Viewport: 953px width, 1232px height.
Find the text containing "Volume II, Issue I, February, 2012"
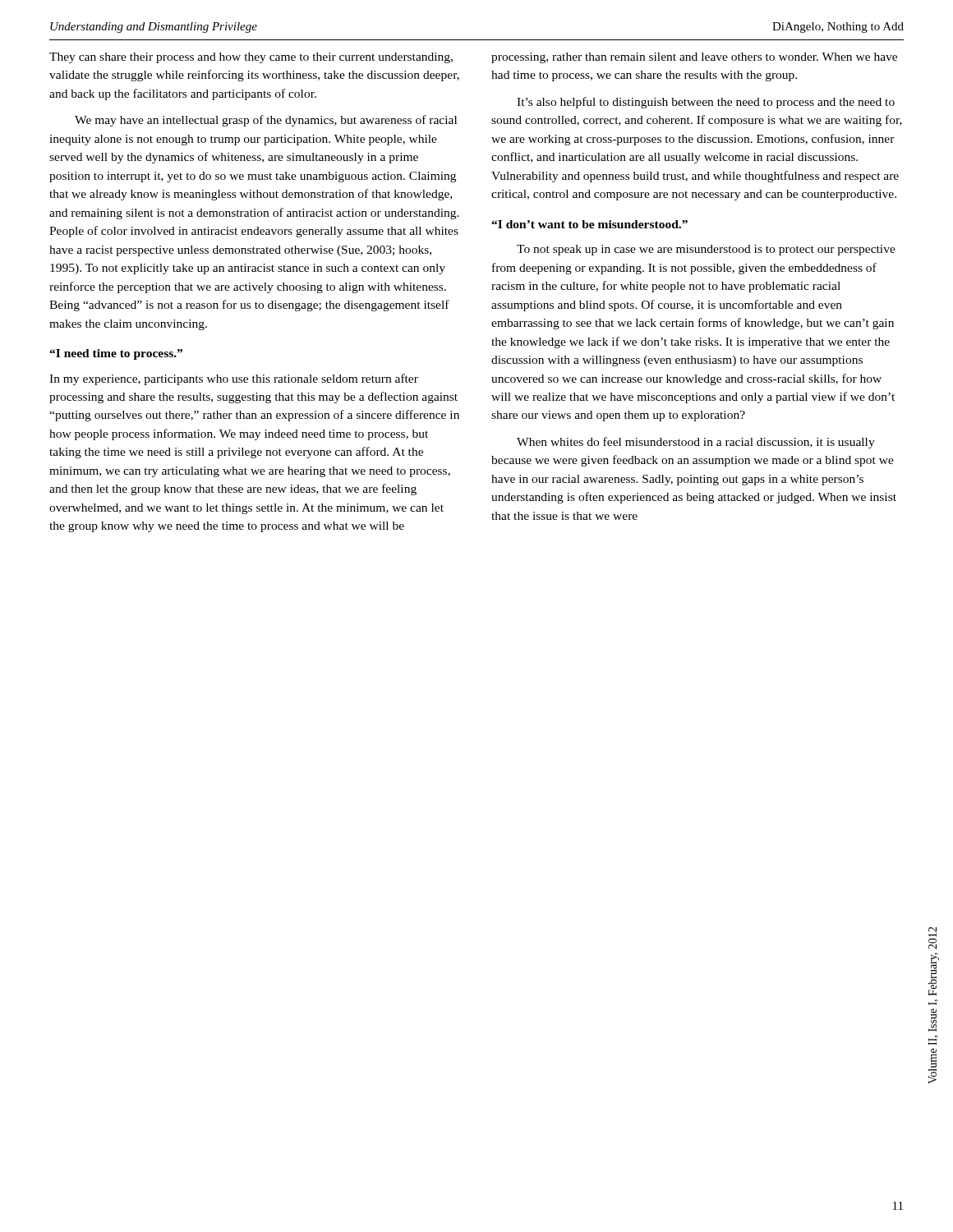933,1005
